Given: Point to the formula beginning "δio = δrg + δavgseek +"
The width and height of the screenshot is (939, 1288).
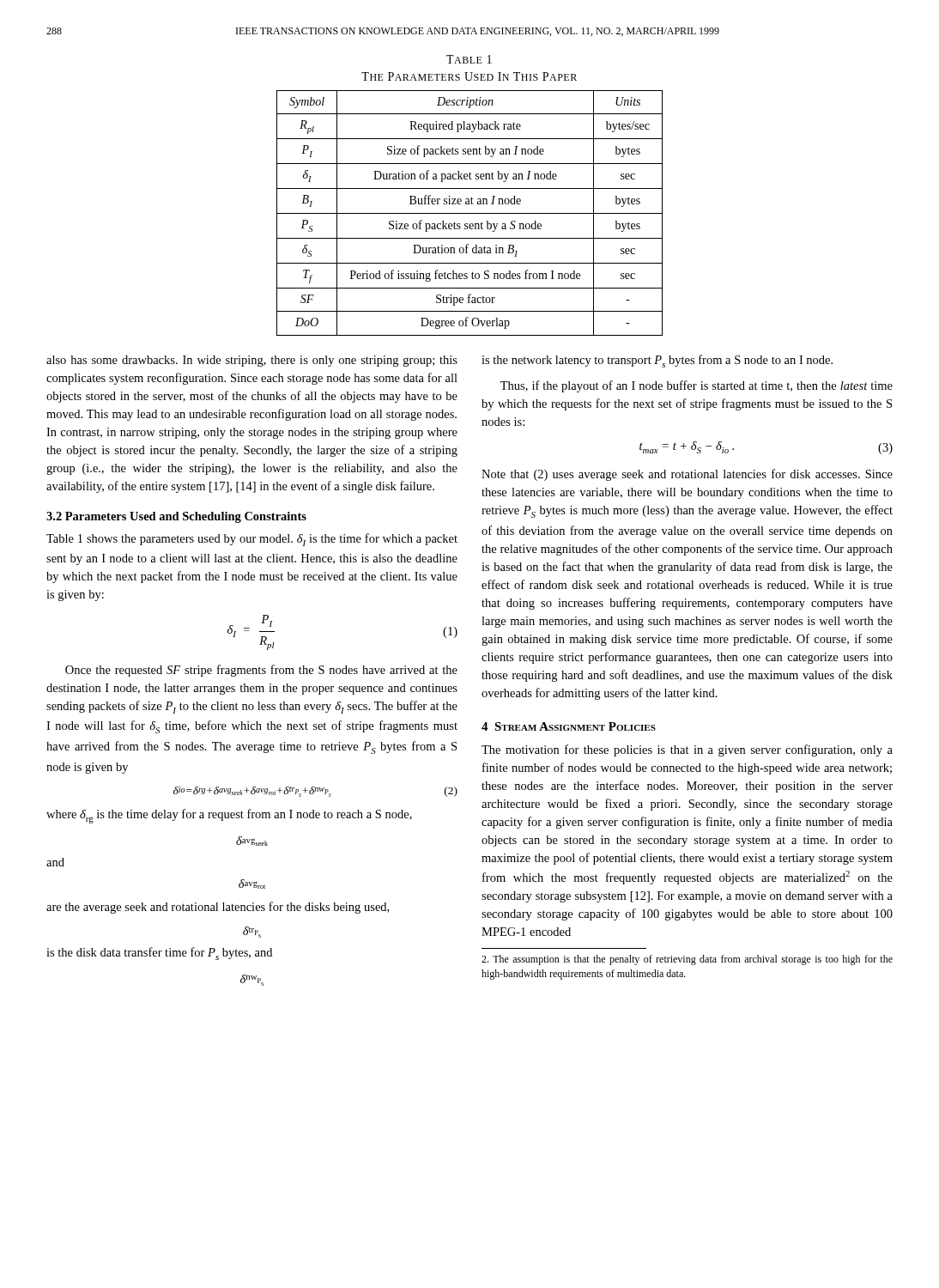Looking at the screenshot, I should [x=315, y=790].
